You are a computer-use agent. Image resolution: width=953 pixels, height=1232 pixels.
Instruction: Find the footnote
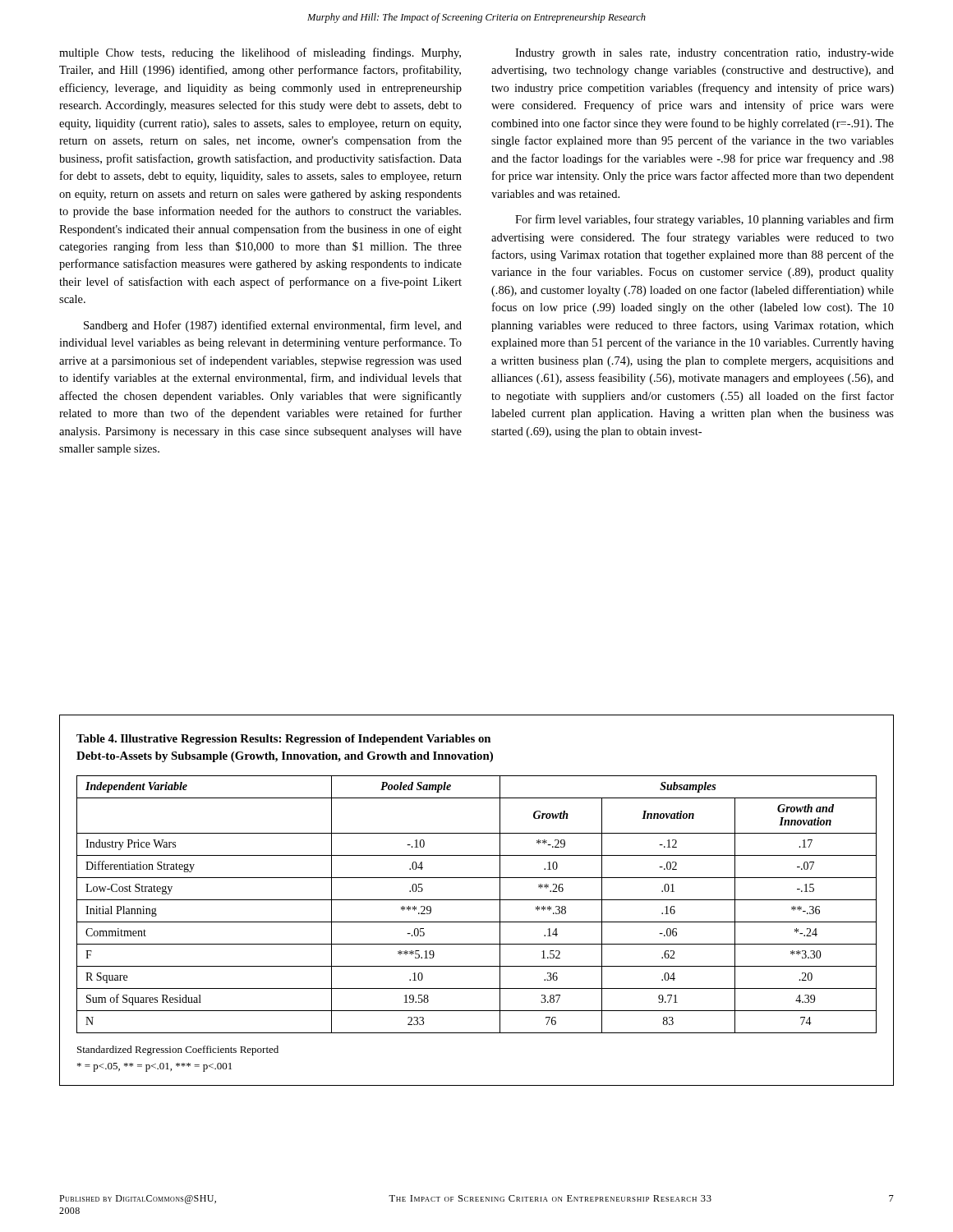(x=178, y=1058)
